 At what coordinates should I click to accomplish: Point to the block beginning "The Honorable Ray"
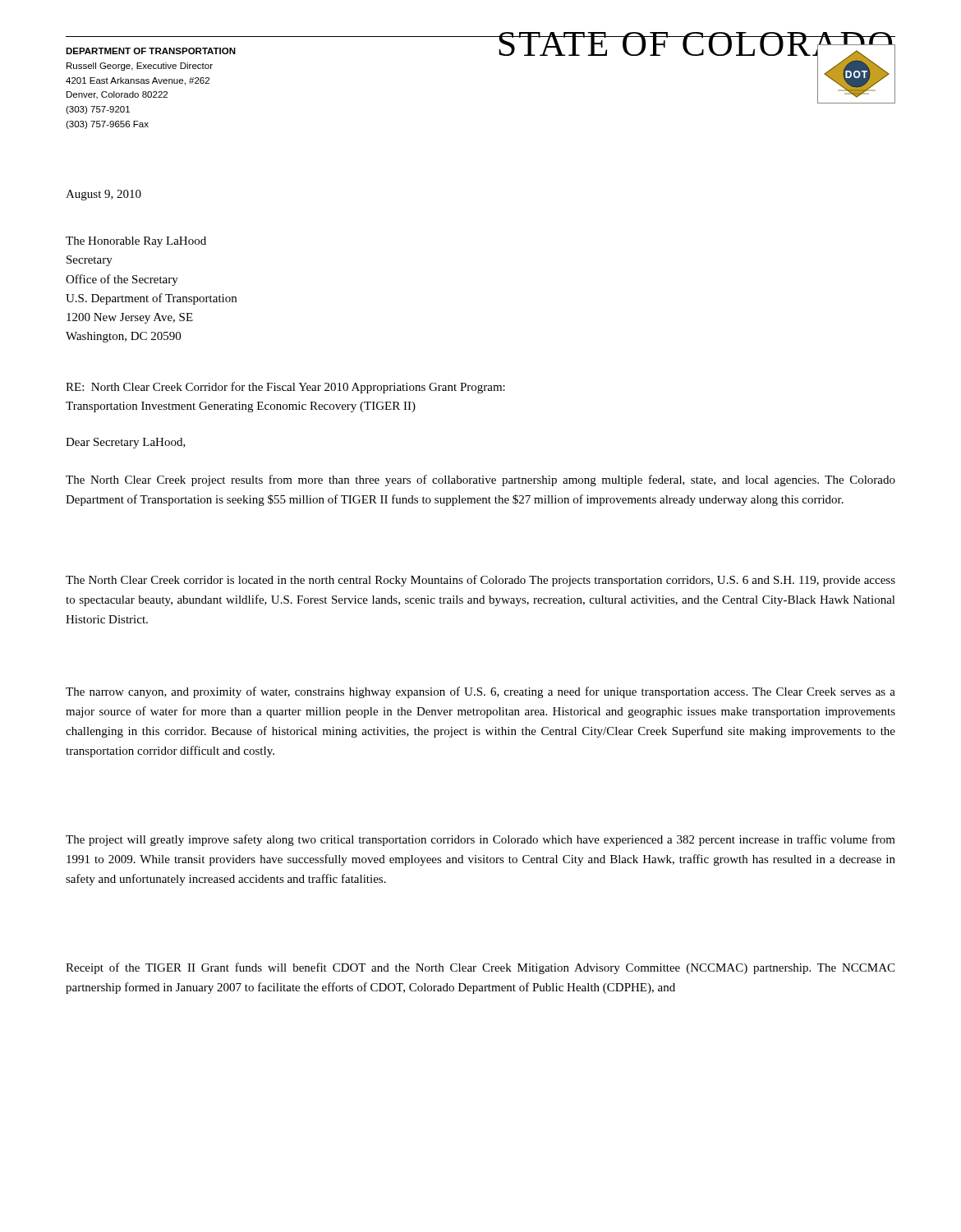click(x=151, y=288)
